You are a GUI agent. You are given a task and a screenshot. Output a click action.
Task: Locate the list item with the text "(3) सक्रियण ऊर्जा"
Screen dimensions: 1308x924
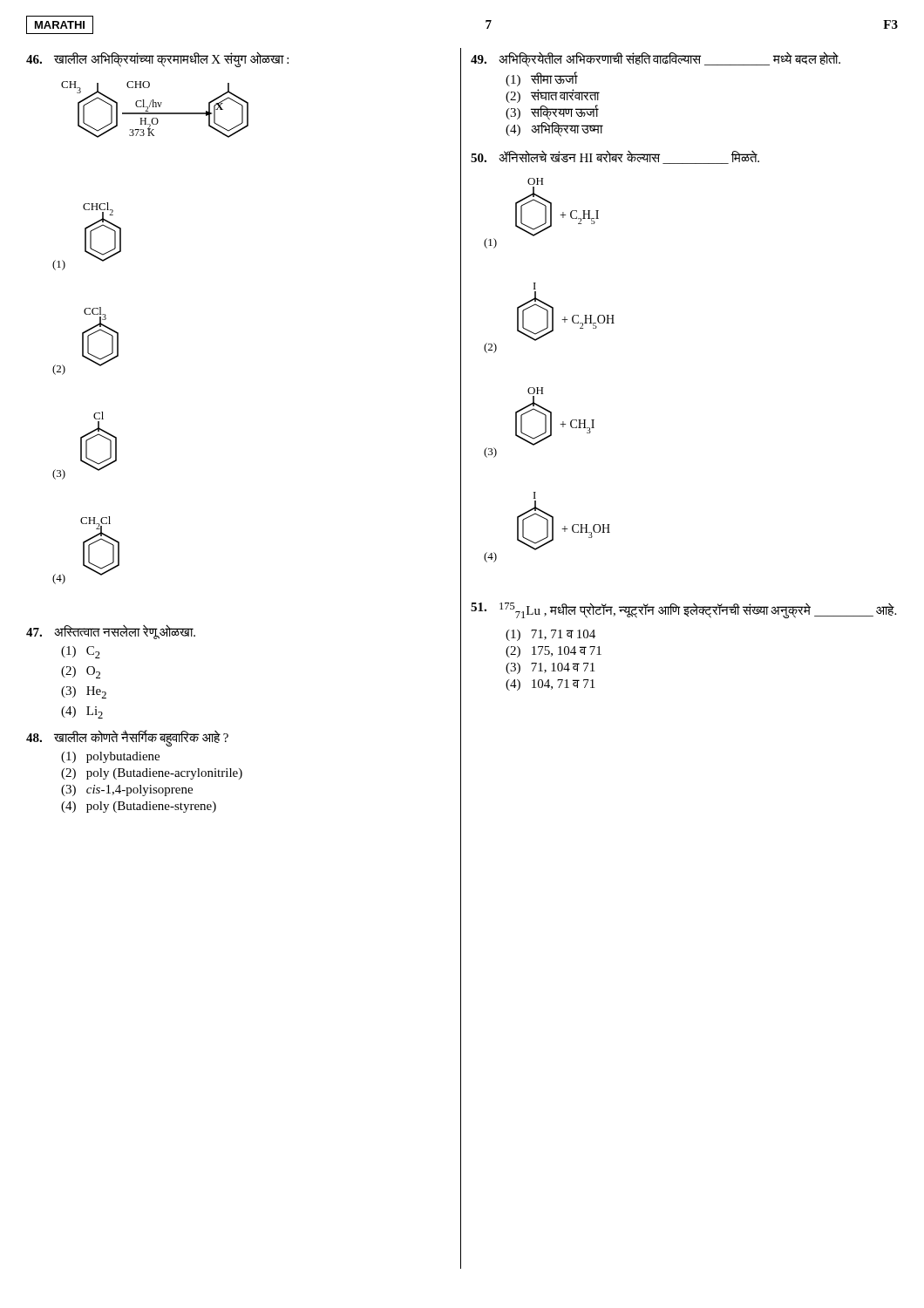point(552,112)
